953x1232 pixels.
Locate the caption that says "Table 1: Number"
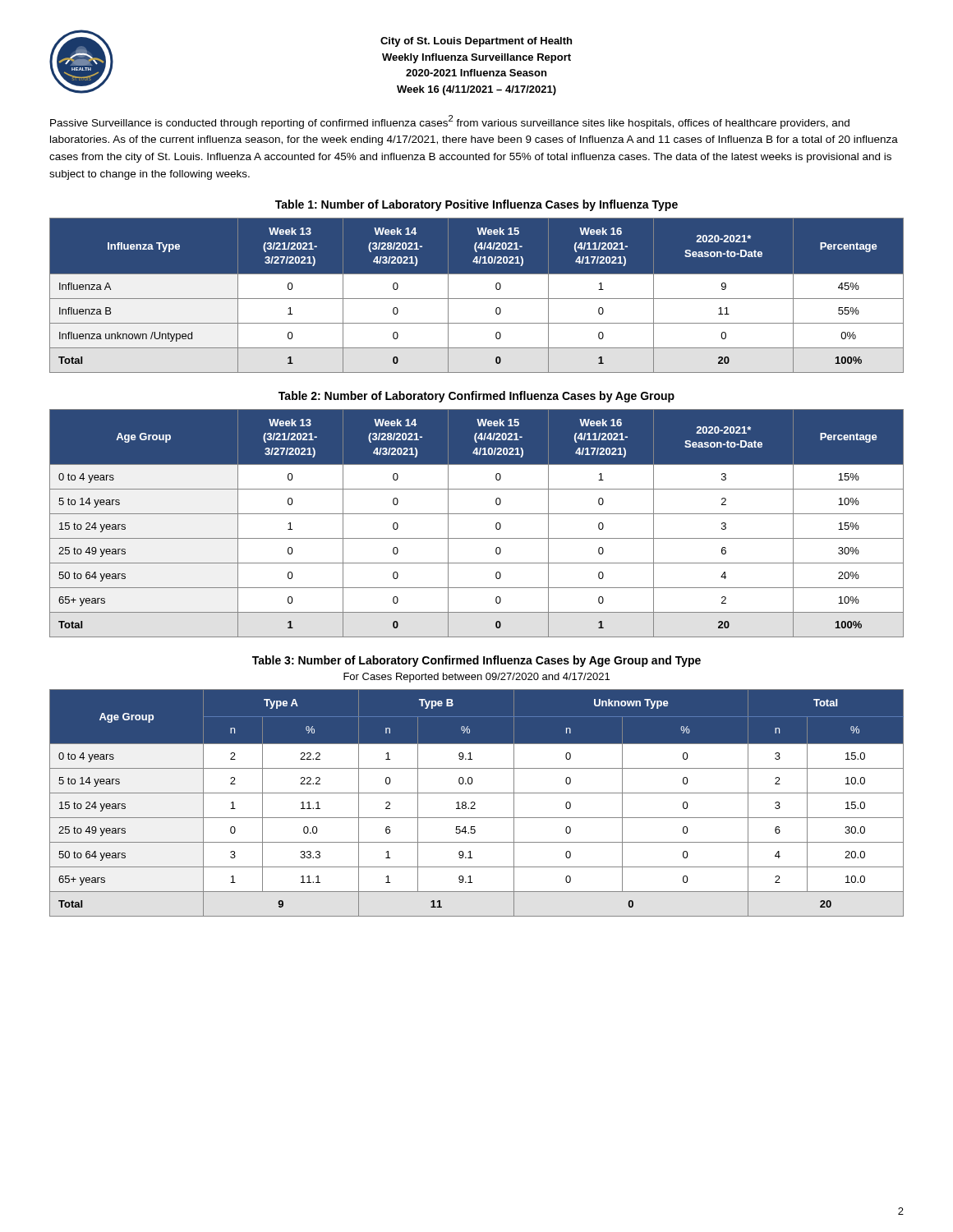tap(476, 205)
